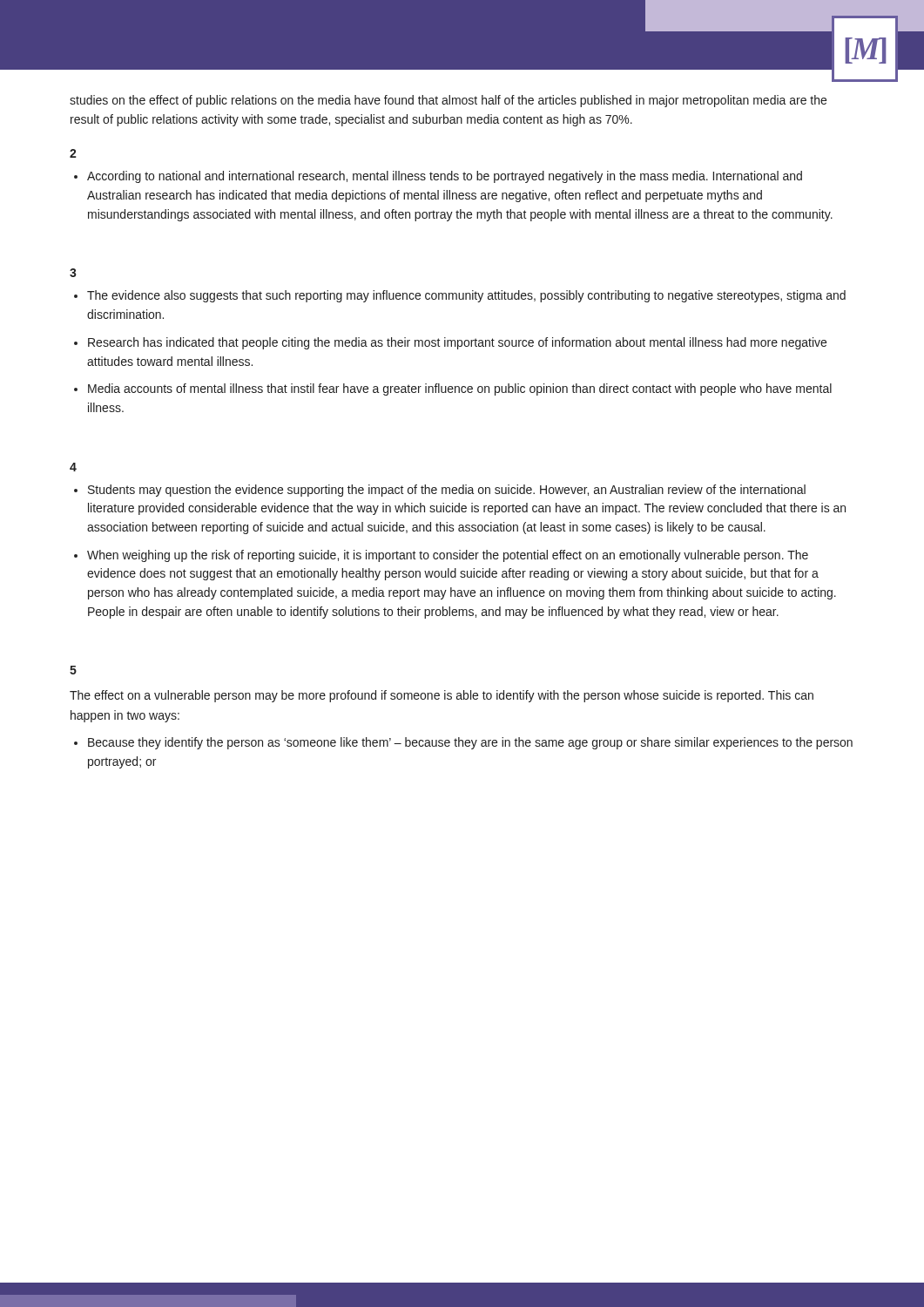Click on the passage starting "Research has indicated that people citing"

pyautogui.click(x=457, y=352)
